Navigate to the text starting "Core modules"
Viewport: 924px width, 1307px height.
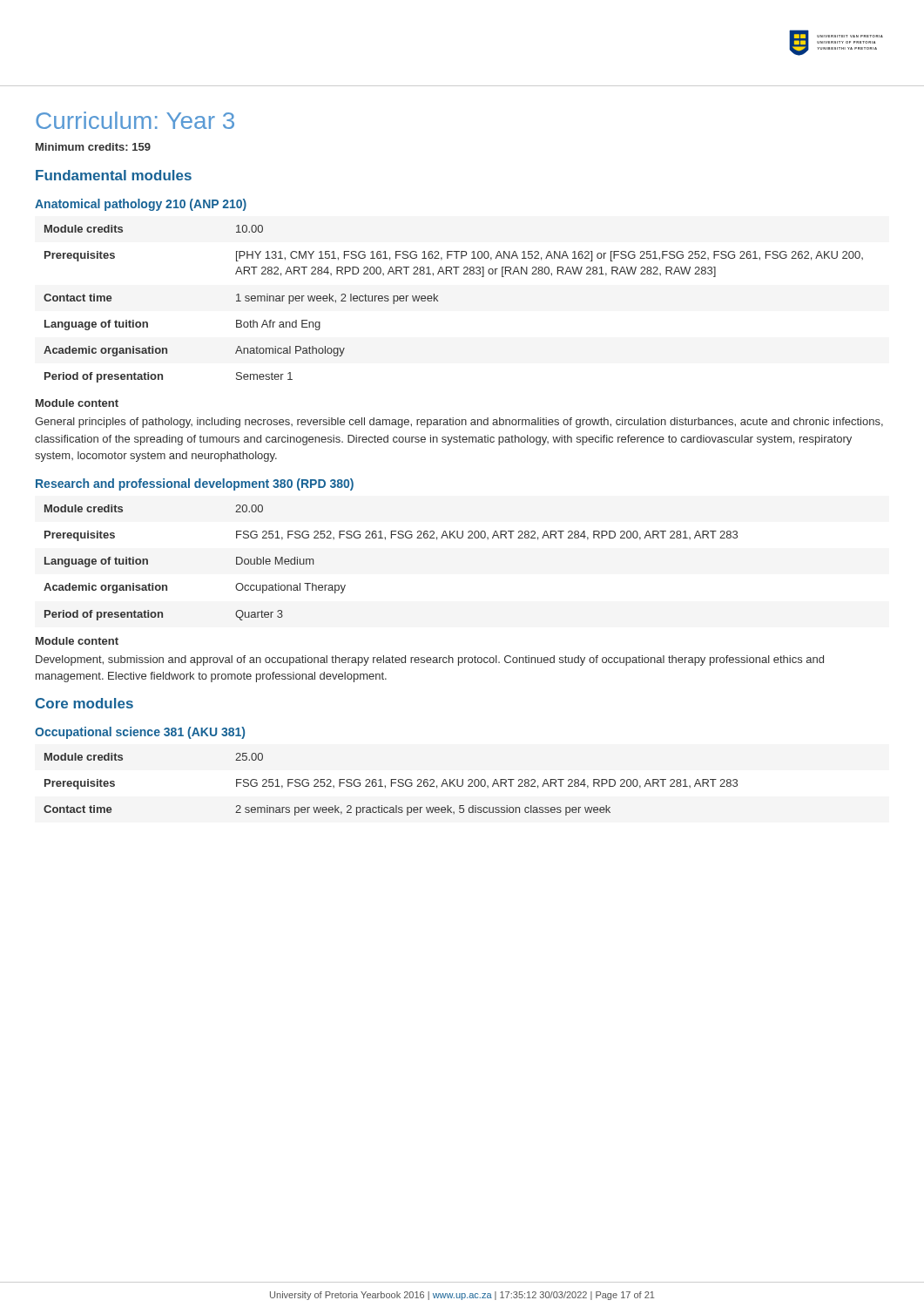coord(84,703)
